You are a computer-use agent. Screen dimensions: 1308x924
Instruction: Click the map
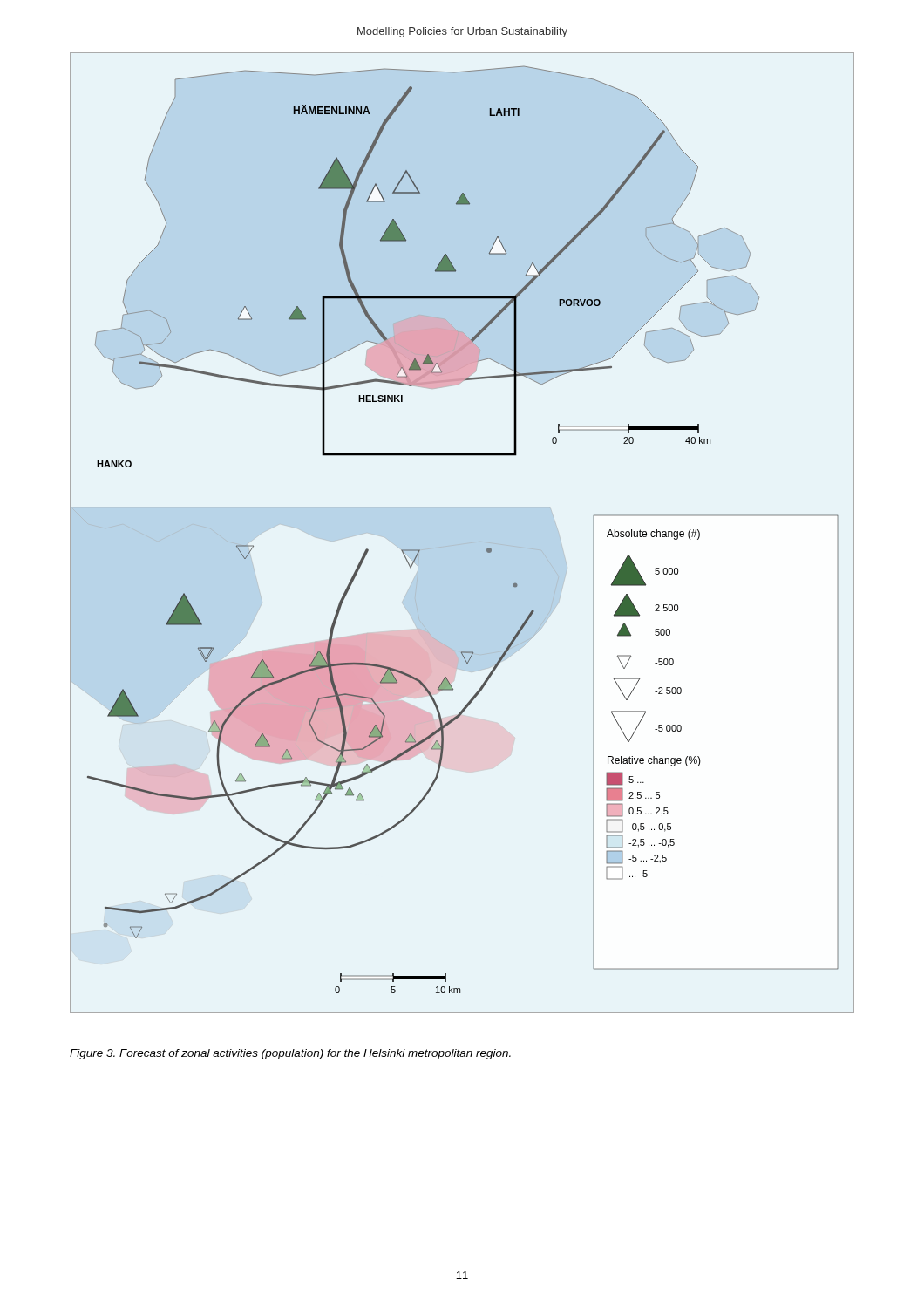tap(462, 533)
